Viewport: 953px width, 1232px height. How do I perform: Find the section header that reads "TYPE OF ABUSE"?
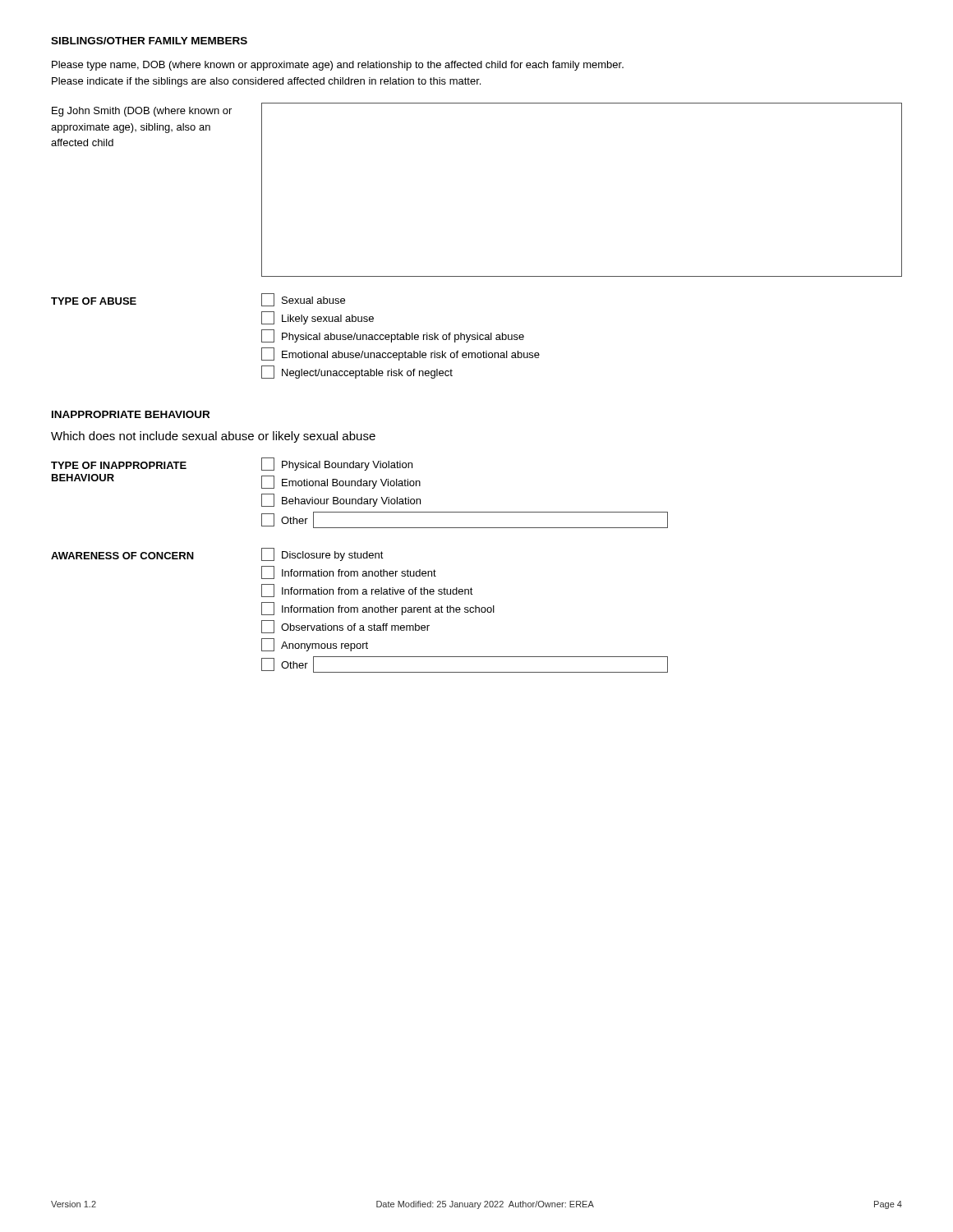tap(94, 301)
